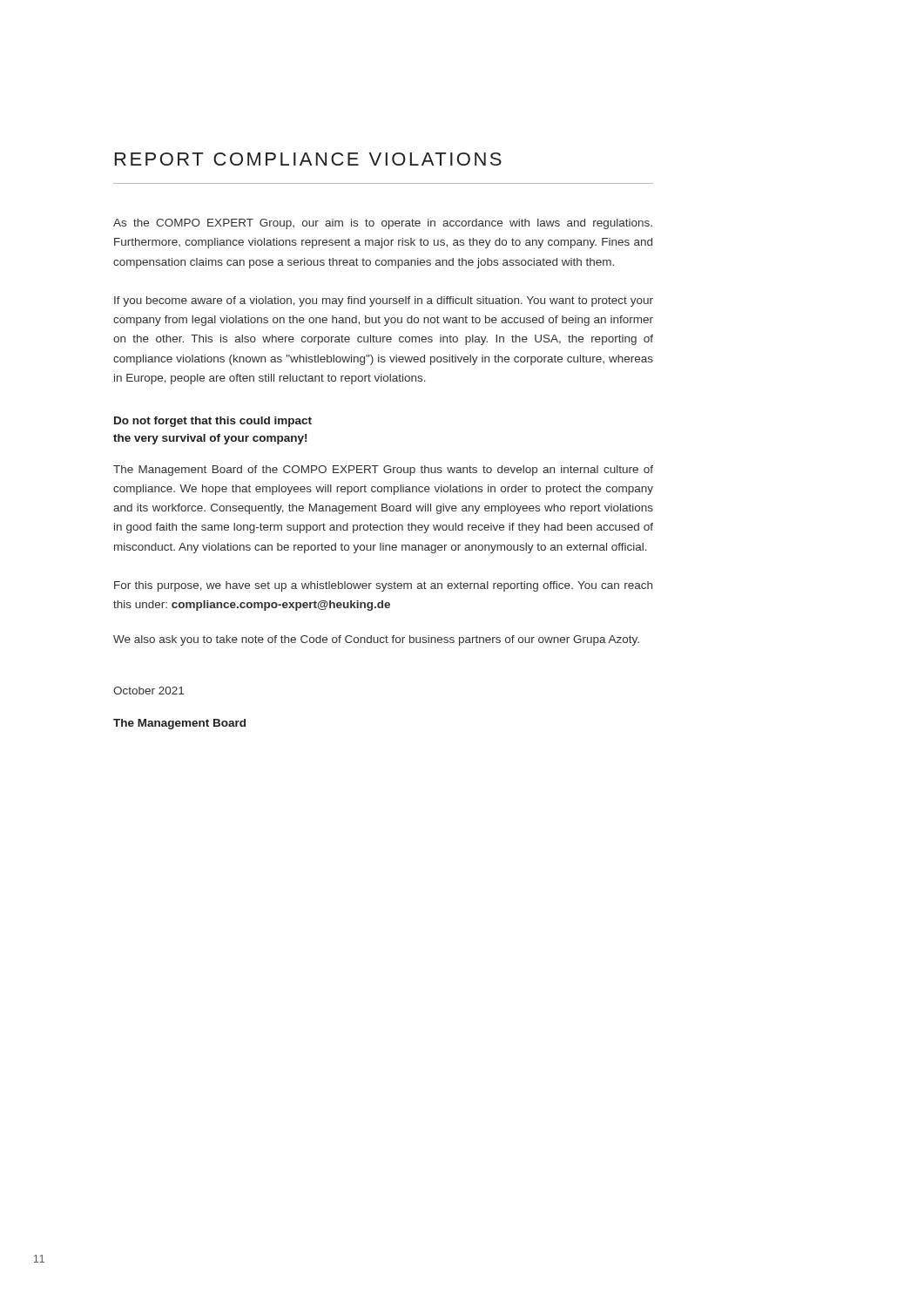Locate the text block containing "The Management Board of"
This screenshot has width=924, height=1307.
pyautogui.click(x=383, y=508)
